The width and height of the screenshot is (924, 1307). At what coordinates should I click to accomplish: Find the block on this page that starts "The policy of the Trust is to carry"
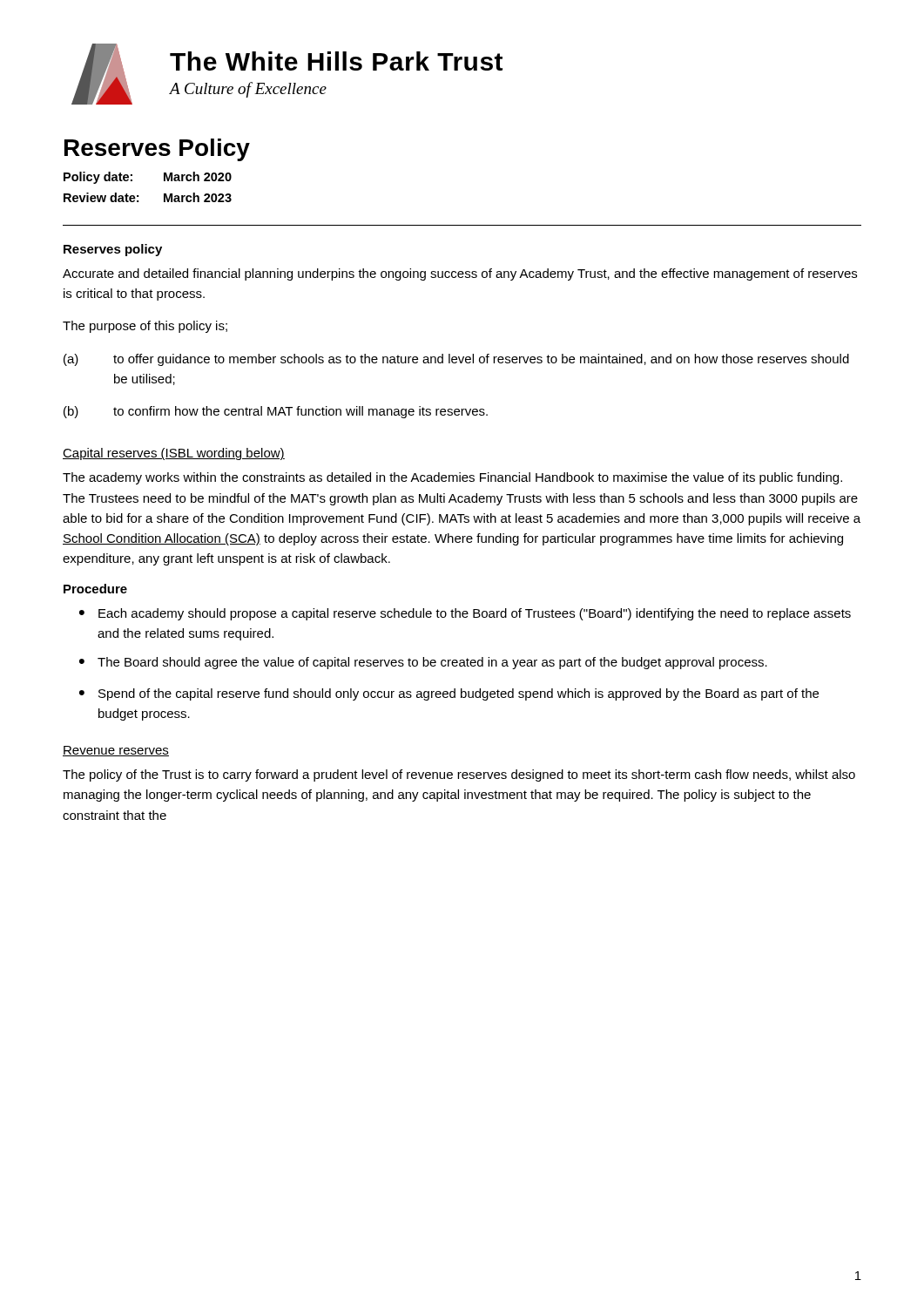tap(459, 795)
